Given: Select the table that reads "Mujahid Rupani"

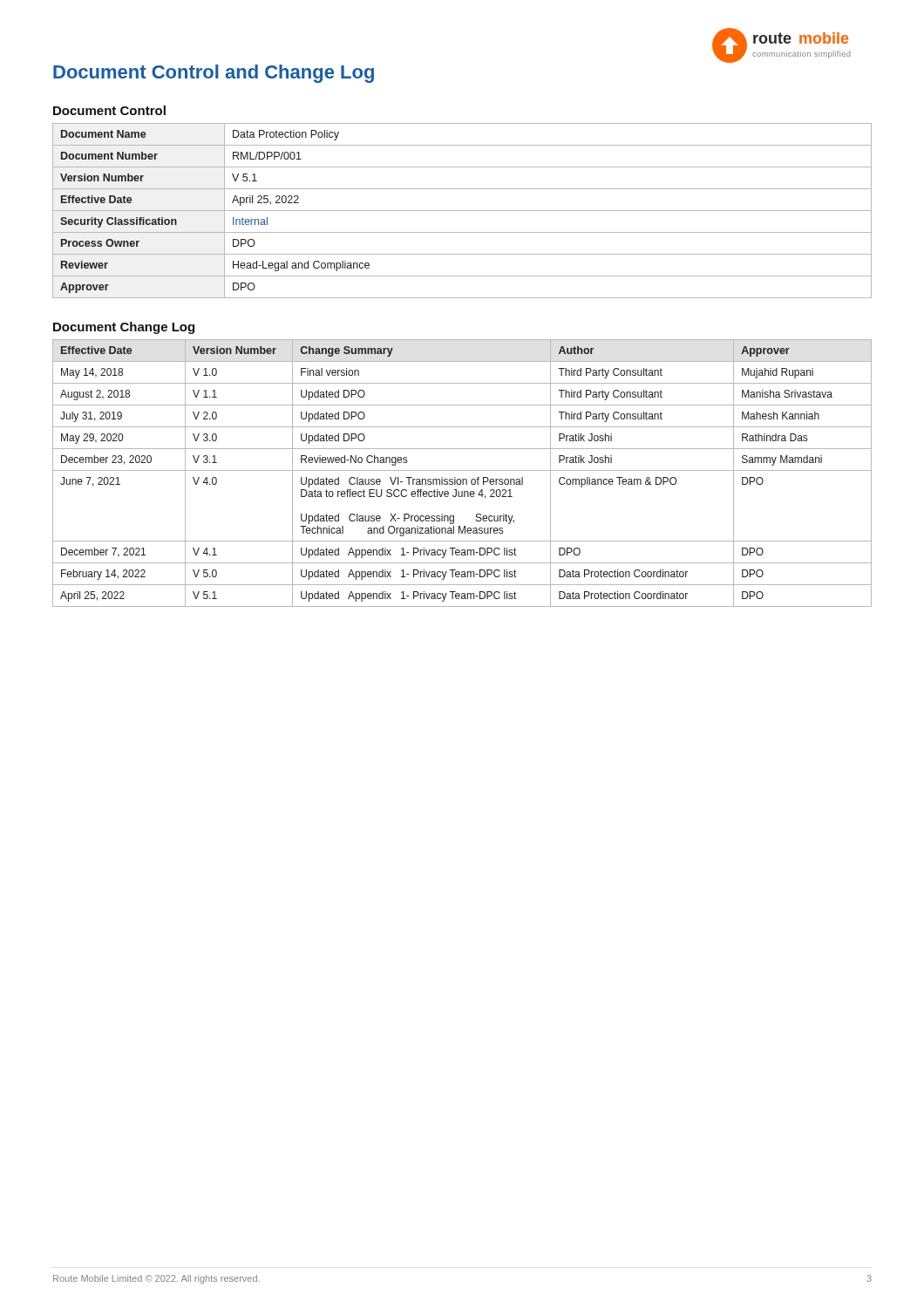Looking at the screenshot, I should tap(462, 473).
